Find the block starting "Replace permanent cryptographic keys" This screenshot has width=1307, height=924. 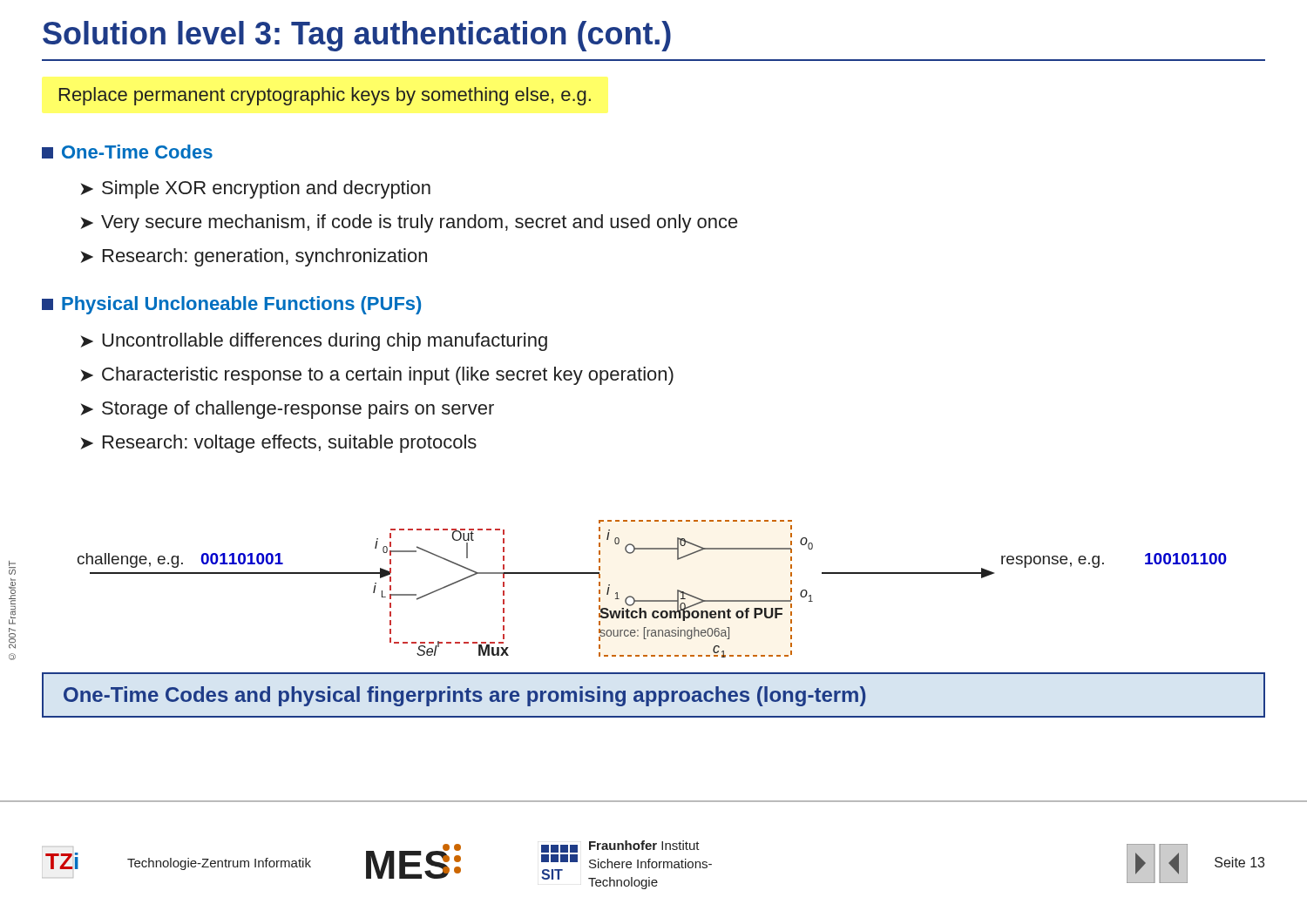325,94
